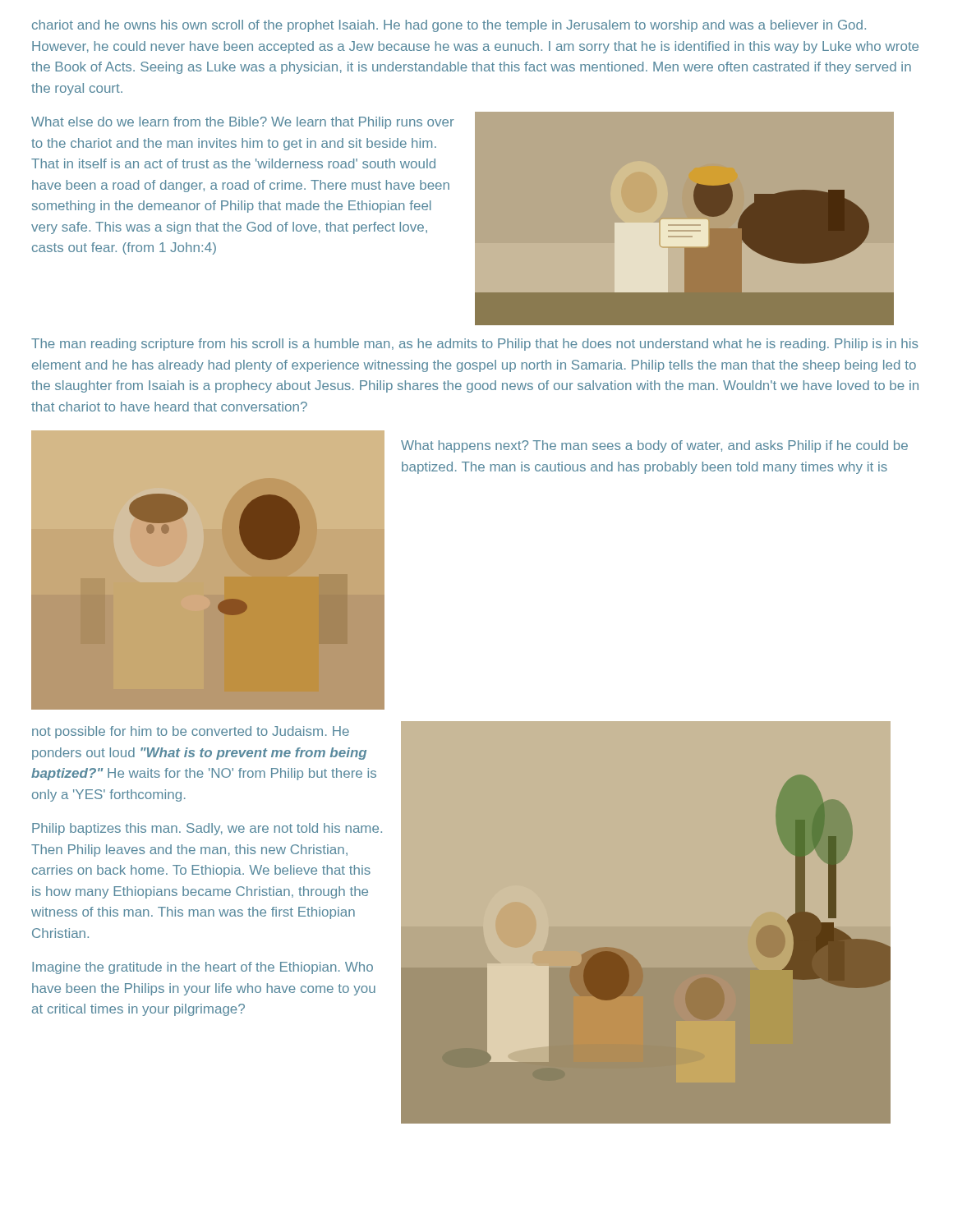The height and width of the screenshot is (1232, 953).
Task: Find the element starting "What else do we learn"
Action: point(245,185)
